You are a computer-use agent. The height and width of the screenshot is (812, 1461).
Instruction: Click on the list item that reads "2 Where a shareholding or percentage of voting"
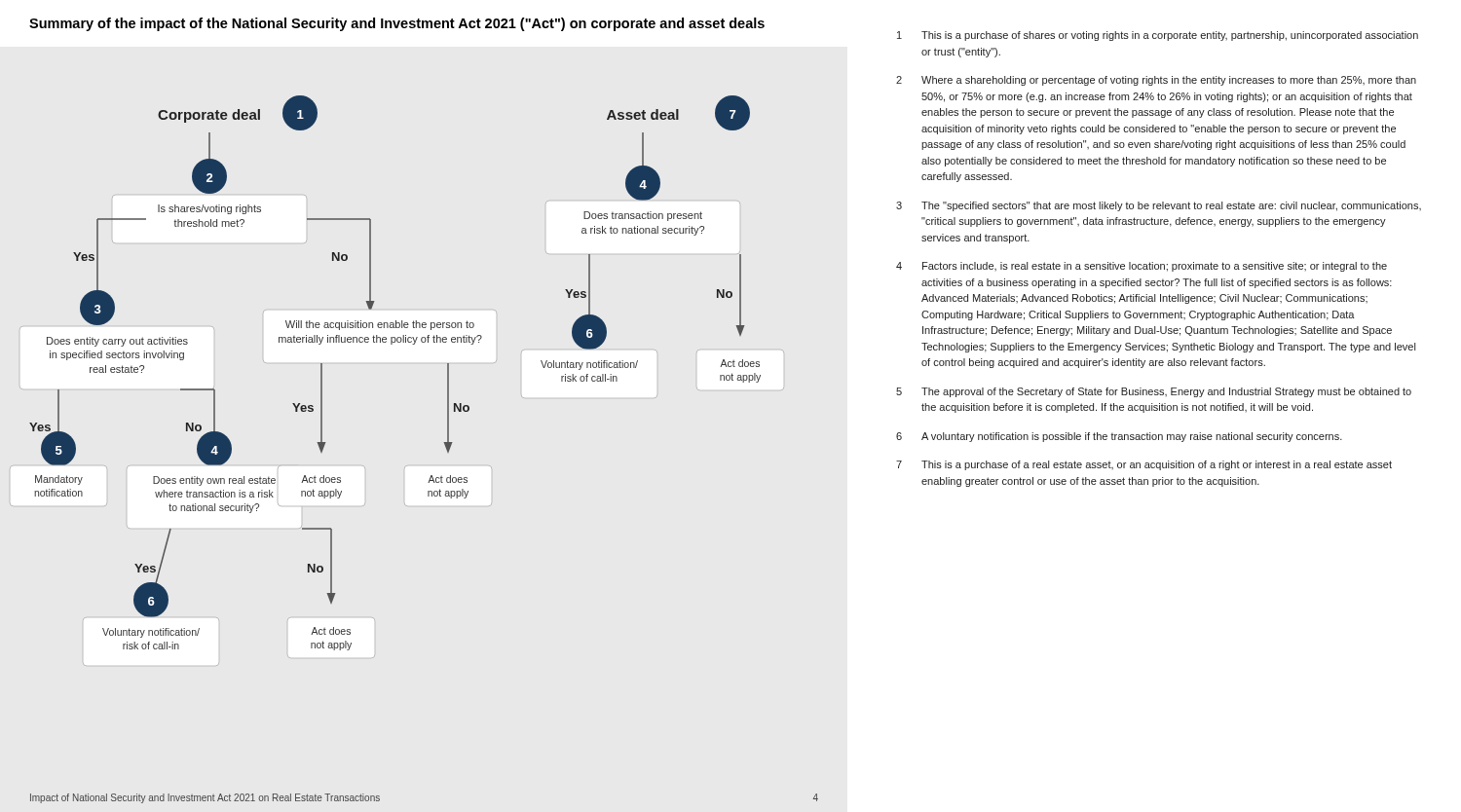pyautogui.click(x=1159, y=128)
